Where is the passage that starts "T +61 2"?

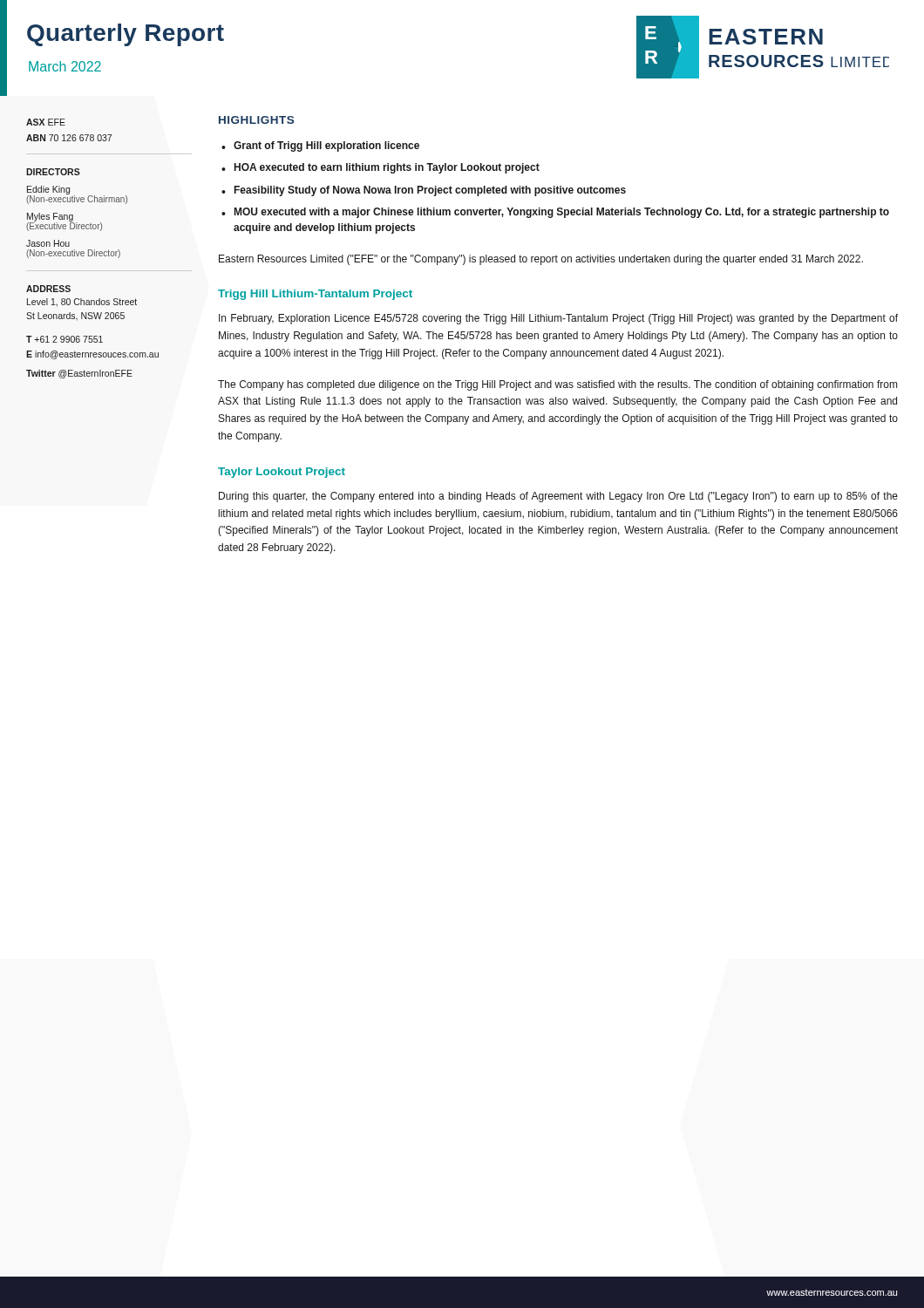tap(93, 347)
